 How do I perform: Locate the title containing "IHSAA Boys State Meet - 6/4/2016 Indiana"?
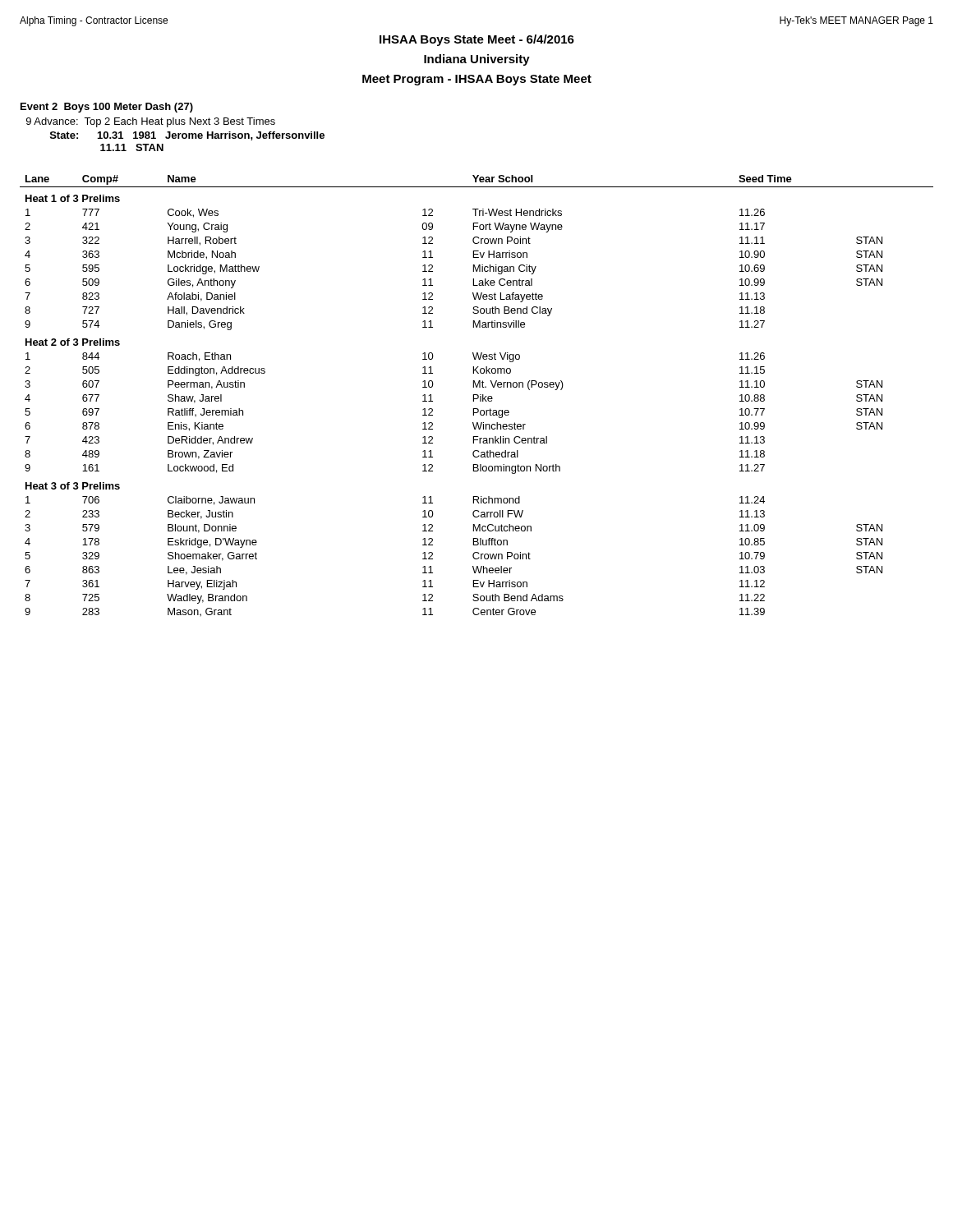point(476,59)
